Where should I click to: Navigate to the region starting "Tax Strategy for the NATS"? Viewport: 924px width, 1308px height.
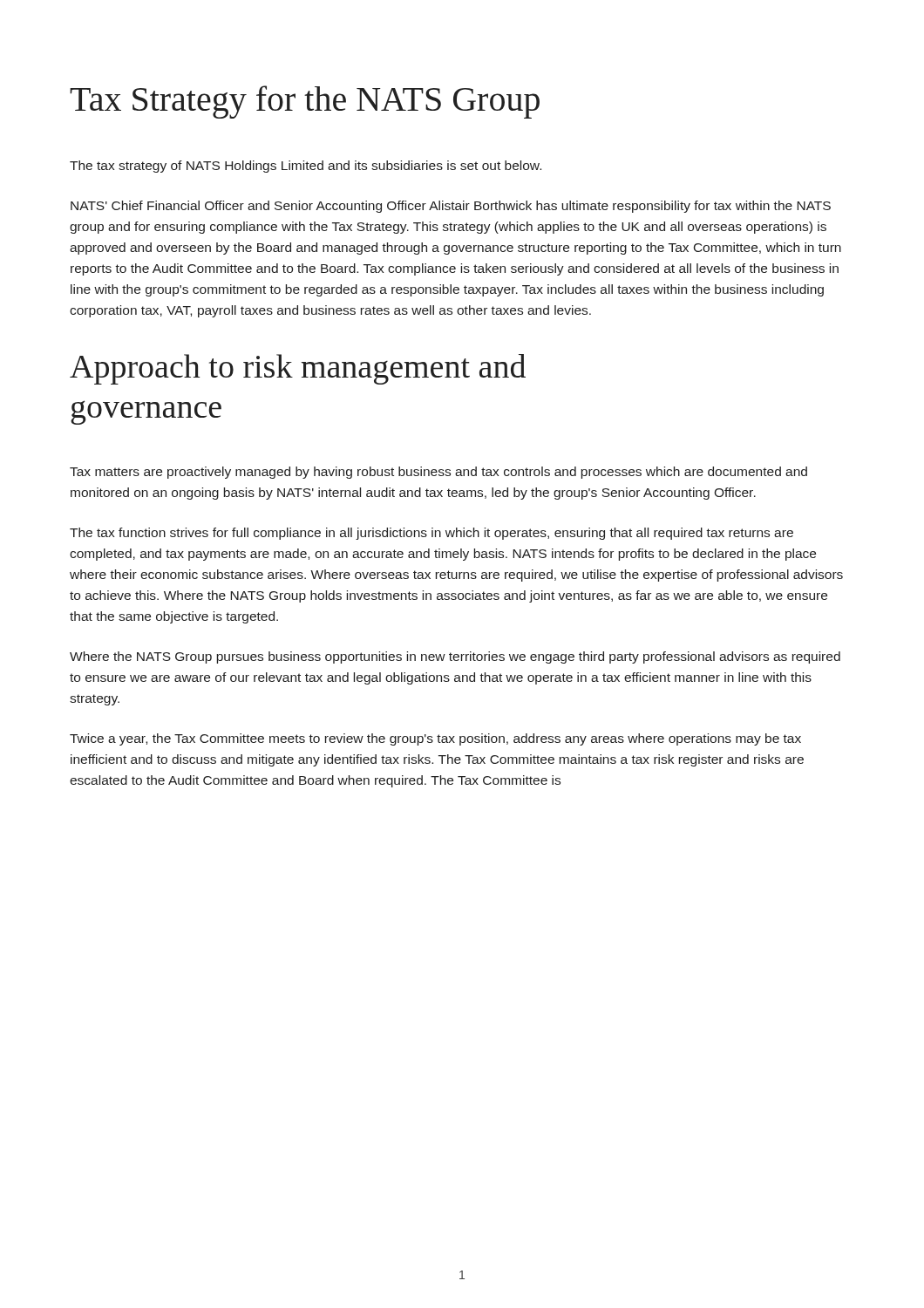(305, 99)
